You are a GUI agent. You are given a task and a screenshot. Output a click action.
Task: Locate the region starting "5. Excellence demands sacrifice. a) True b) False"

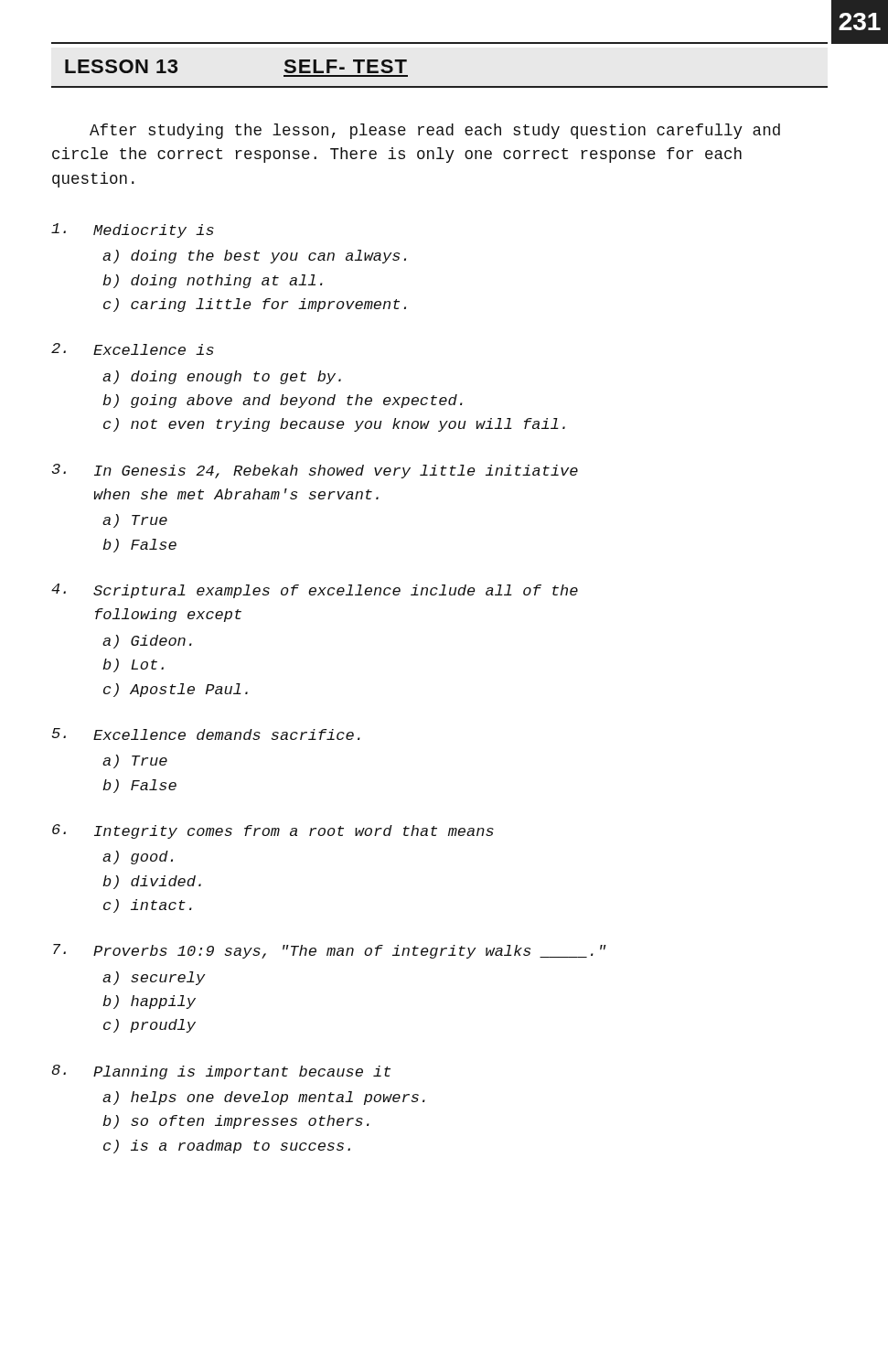206,734
